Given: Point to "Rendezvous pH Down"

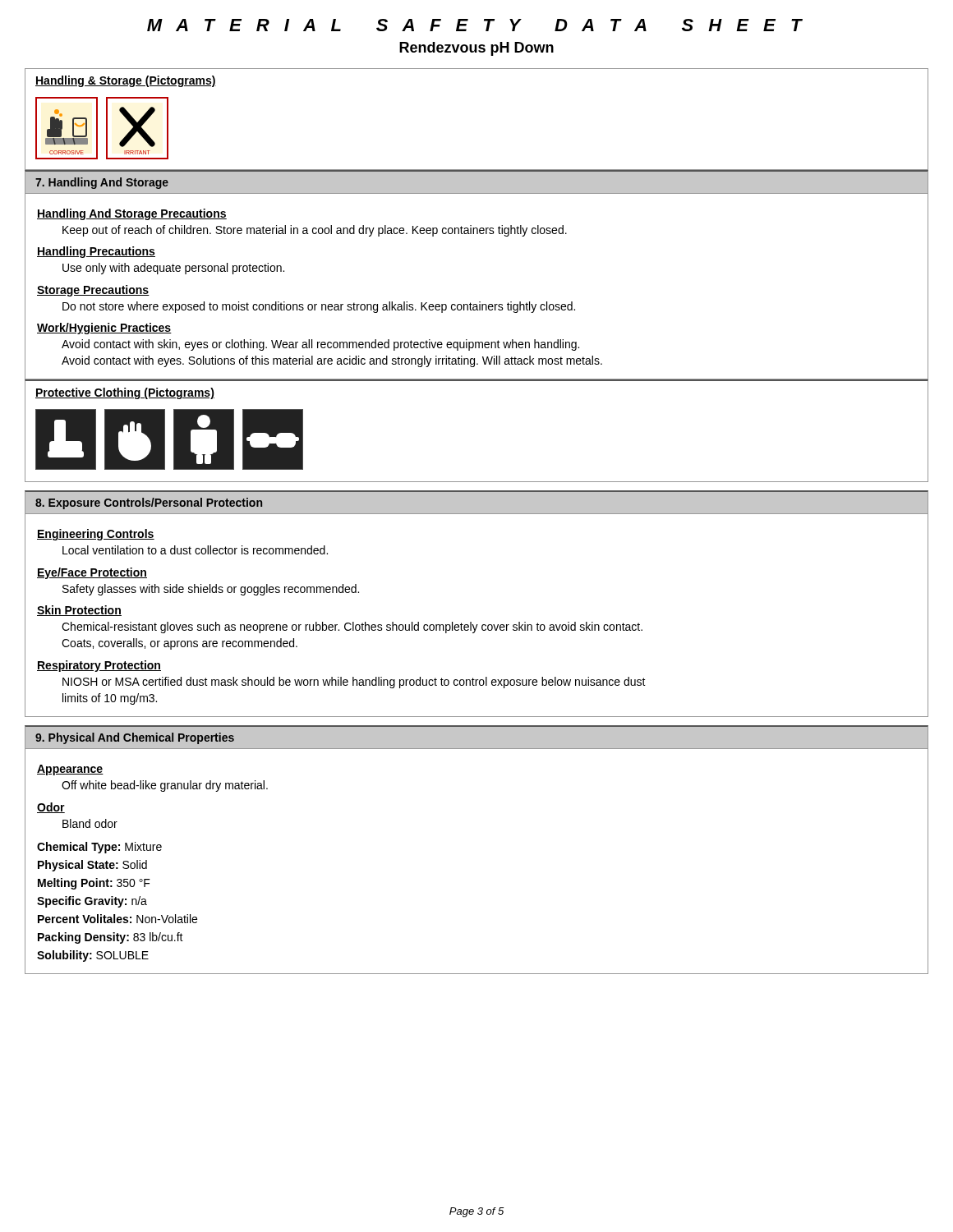Looking at the screenshot, I should point(476,48).
